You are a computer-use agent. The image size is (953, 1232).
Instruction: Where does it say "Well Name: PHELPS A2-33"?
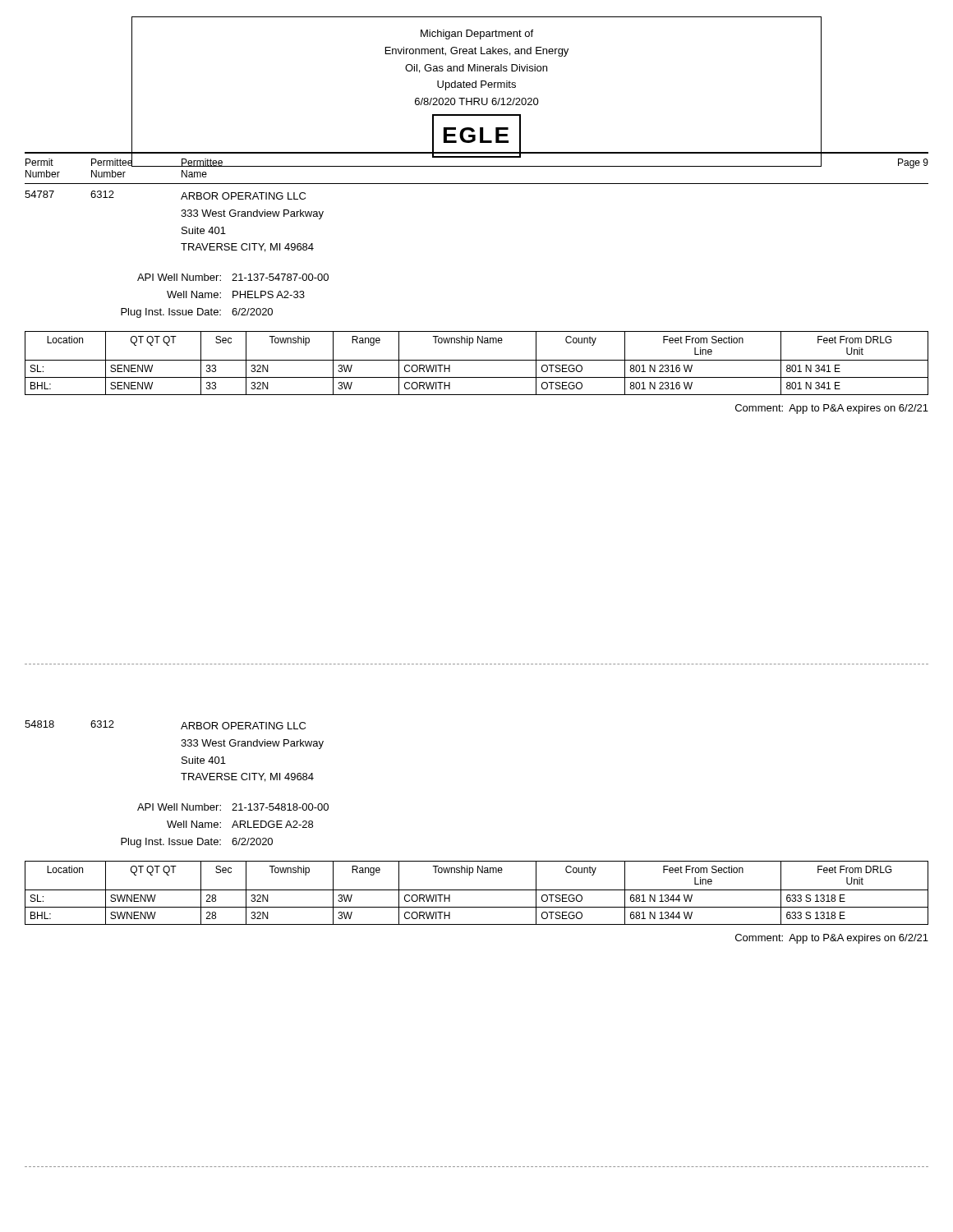click(165, 295)
